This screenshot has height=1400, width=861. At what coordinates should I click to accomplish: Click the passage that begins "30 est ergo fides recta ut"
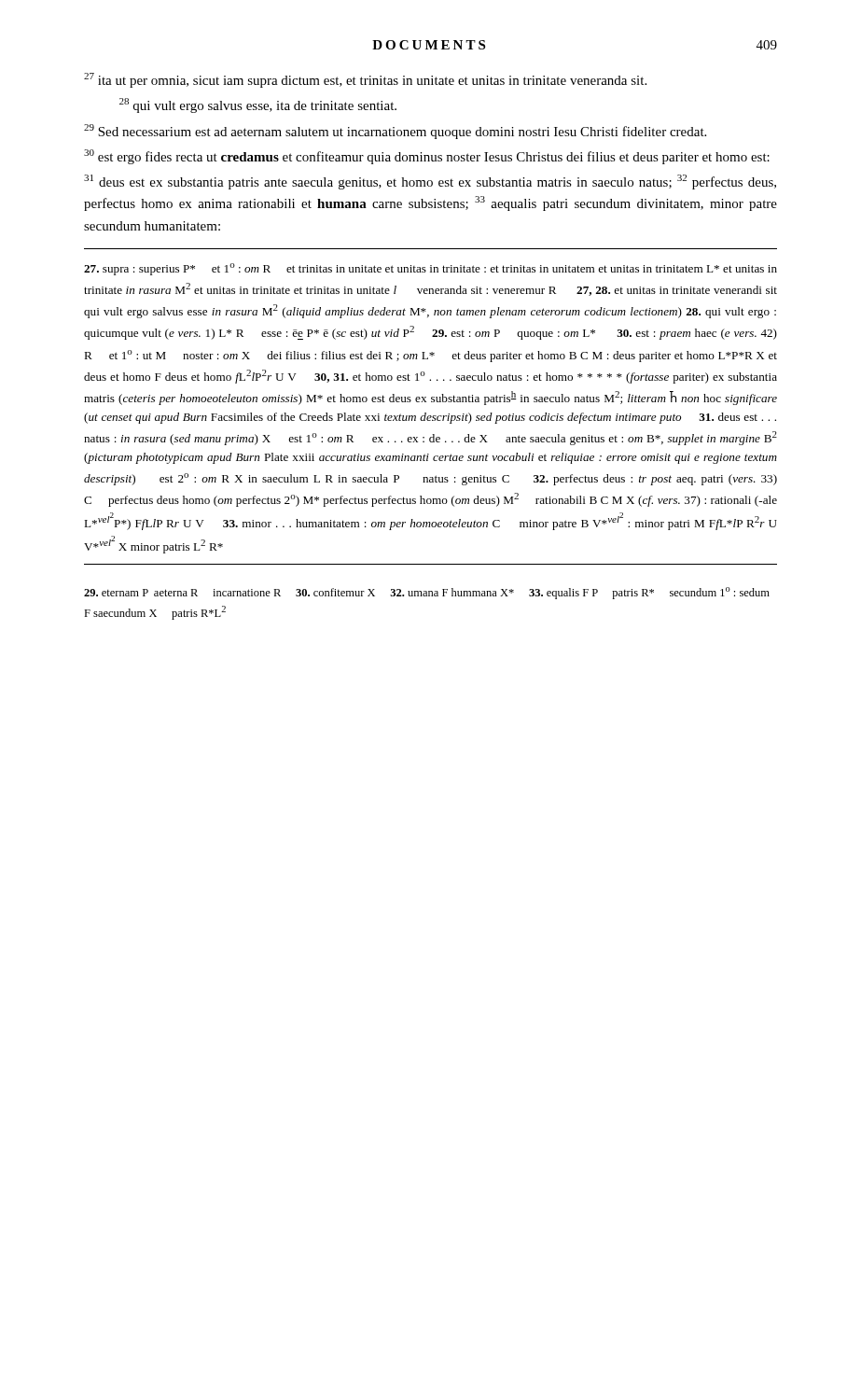pyautogui.click(x=430, y=157)
